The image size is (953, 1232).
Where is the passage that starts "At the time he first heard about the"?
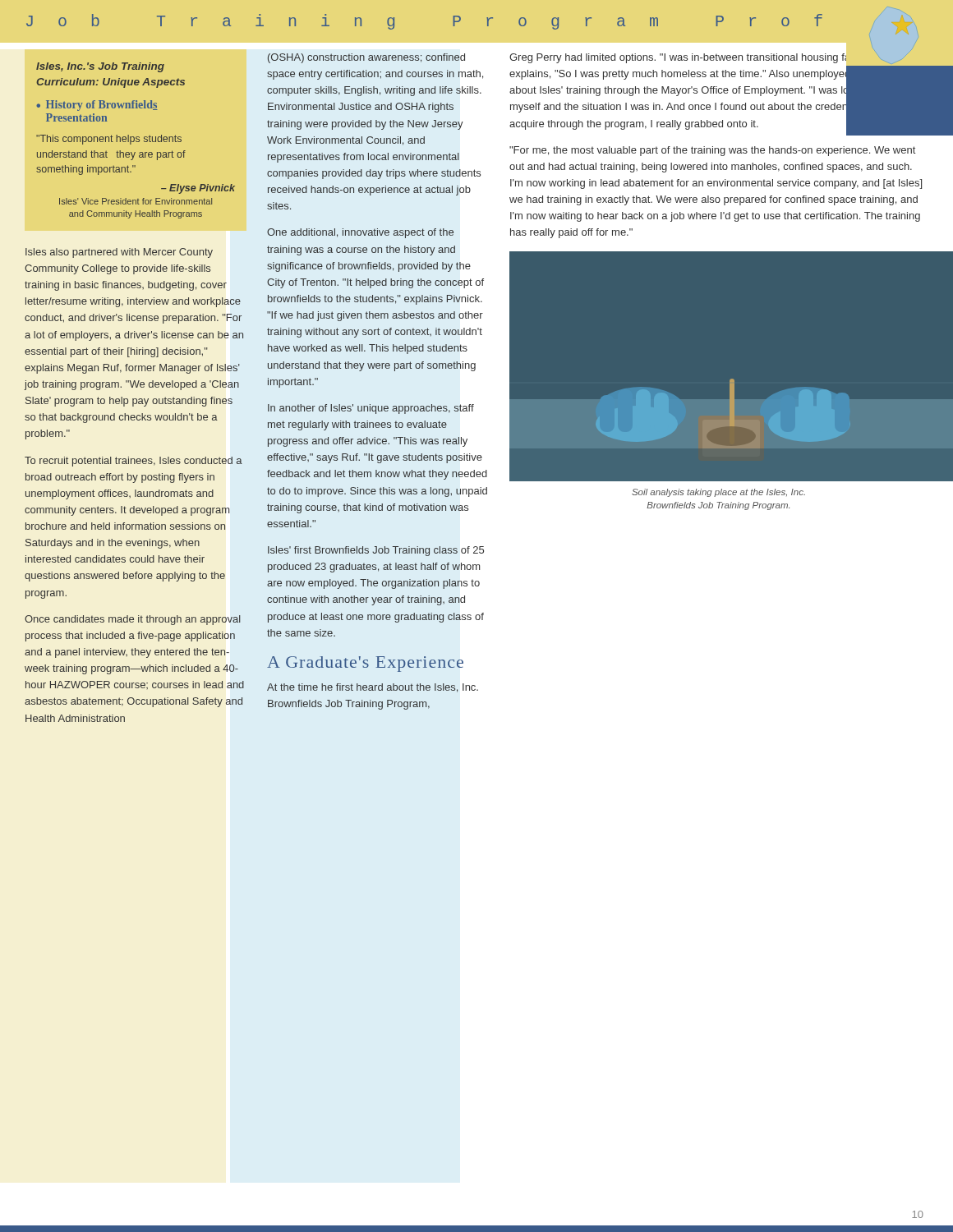(373, 695)
